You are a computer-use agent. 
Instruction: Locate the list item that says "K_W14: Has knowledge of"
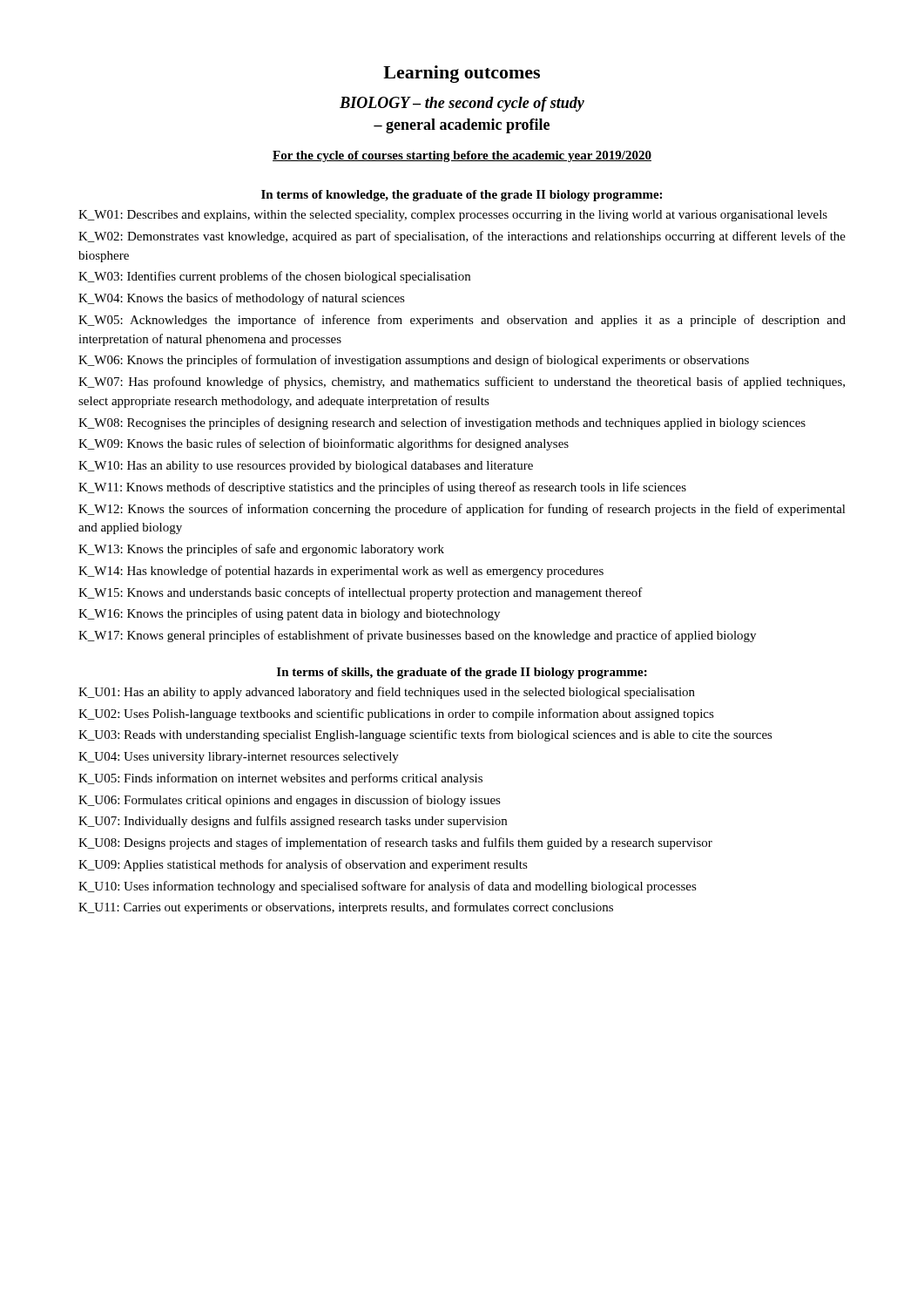[341, 571]
